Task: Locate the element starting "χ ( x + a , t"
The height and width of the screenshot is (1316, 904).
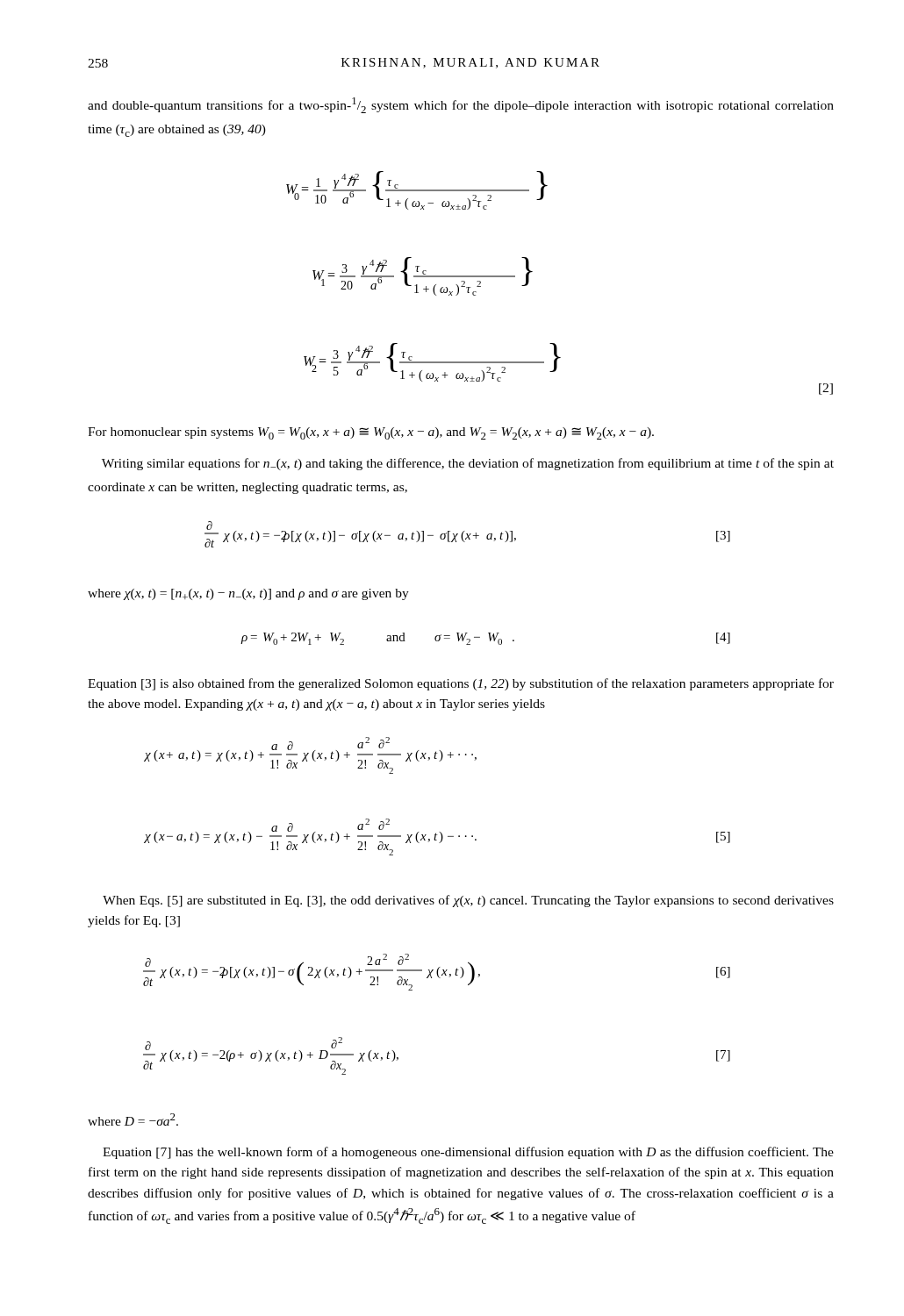Action: pyautogui.click(x=310, y=755)
